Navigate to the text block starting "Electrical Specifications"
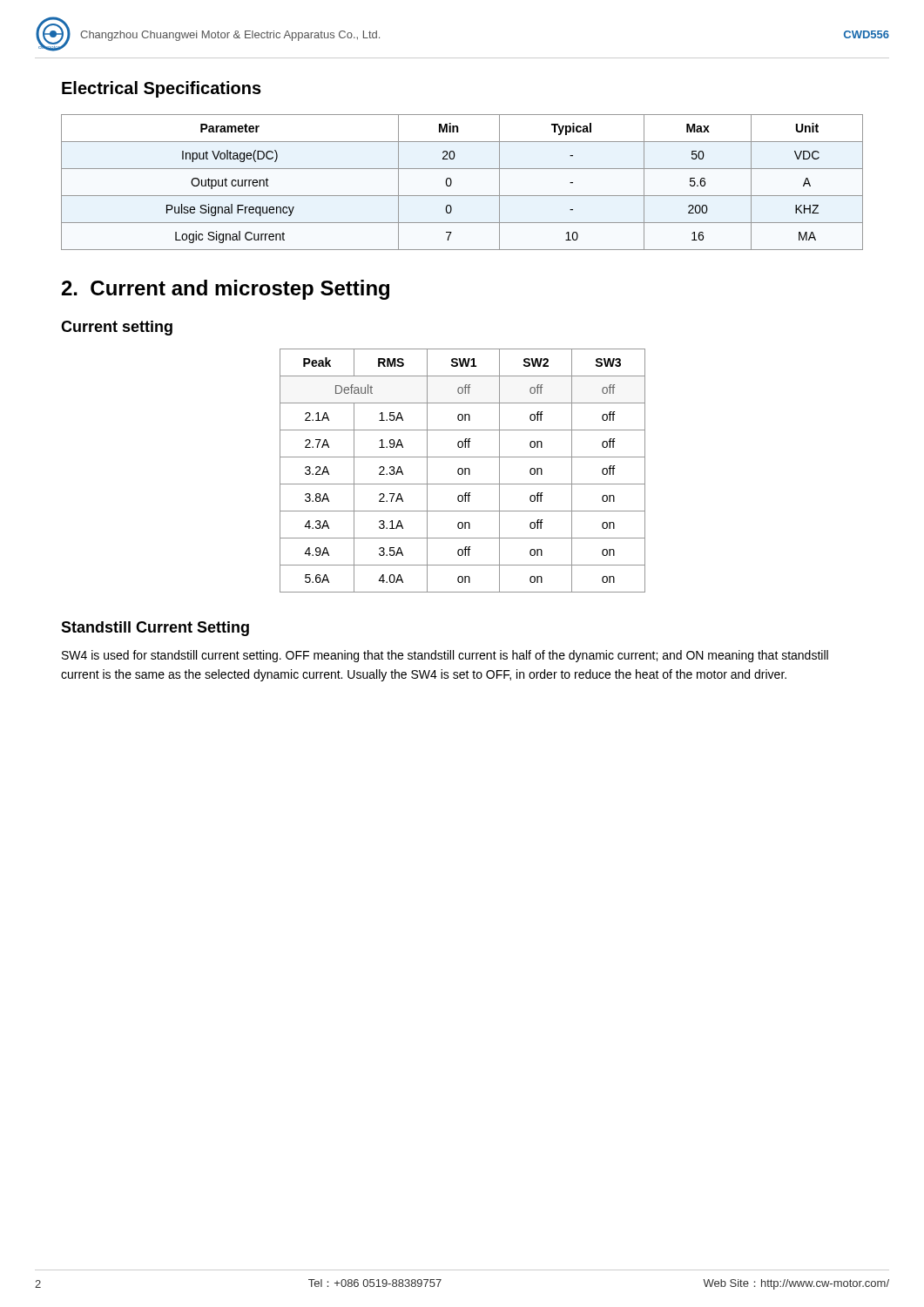924x1307 pixels. (x=161, y=88)
